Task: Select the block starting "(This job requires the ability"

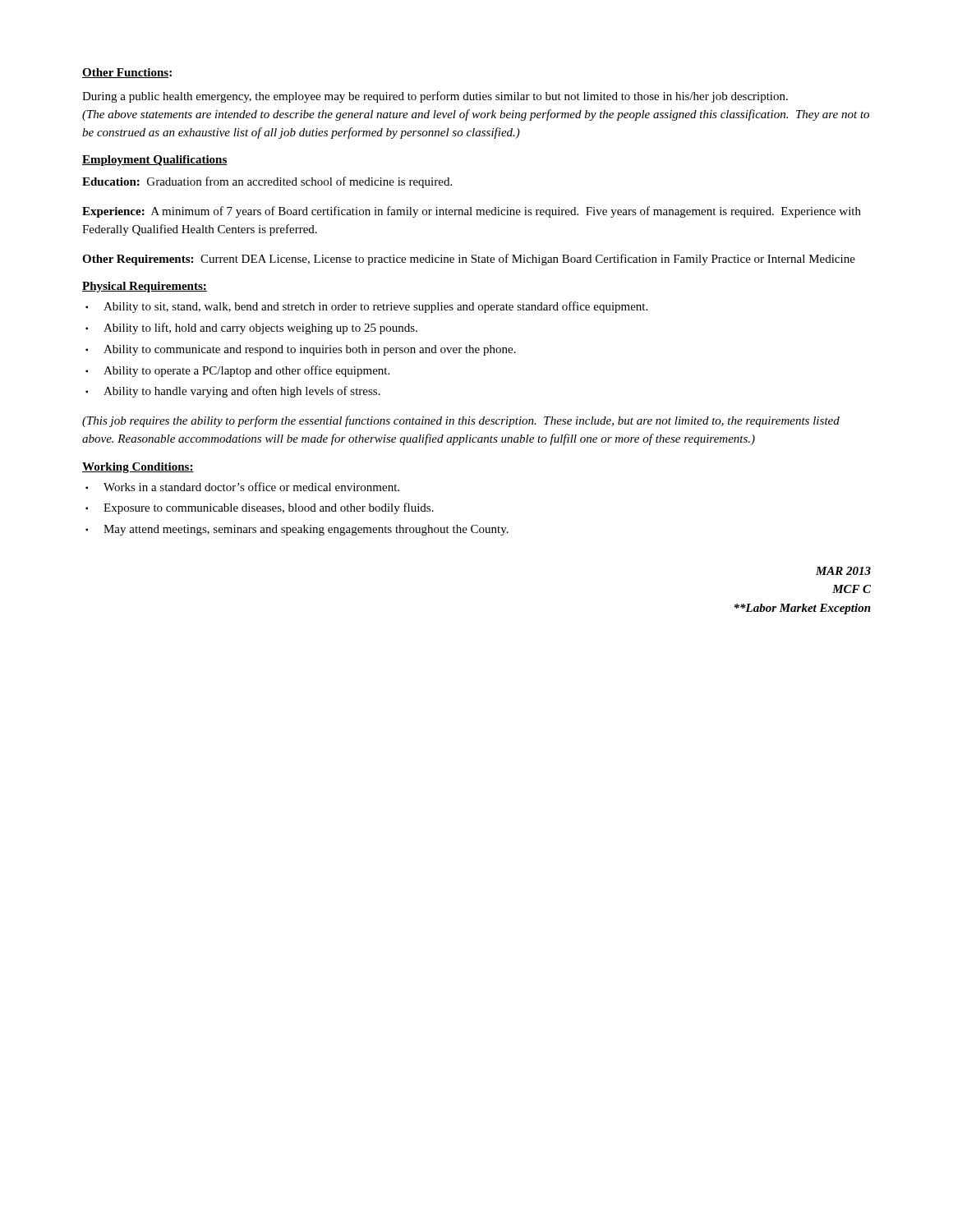Action: [x=461, y=429]
